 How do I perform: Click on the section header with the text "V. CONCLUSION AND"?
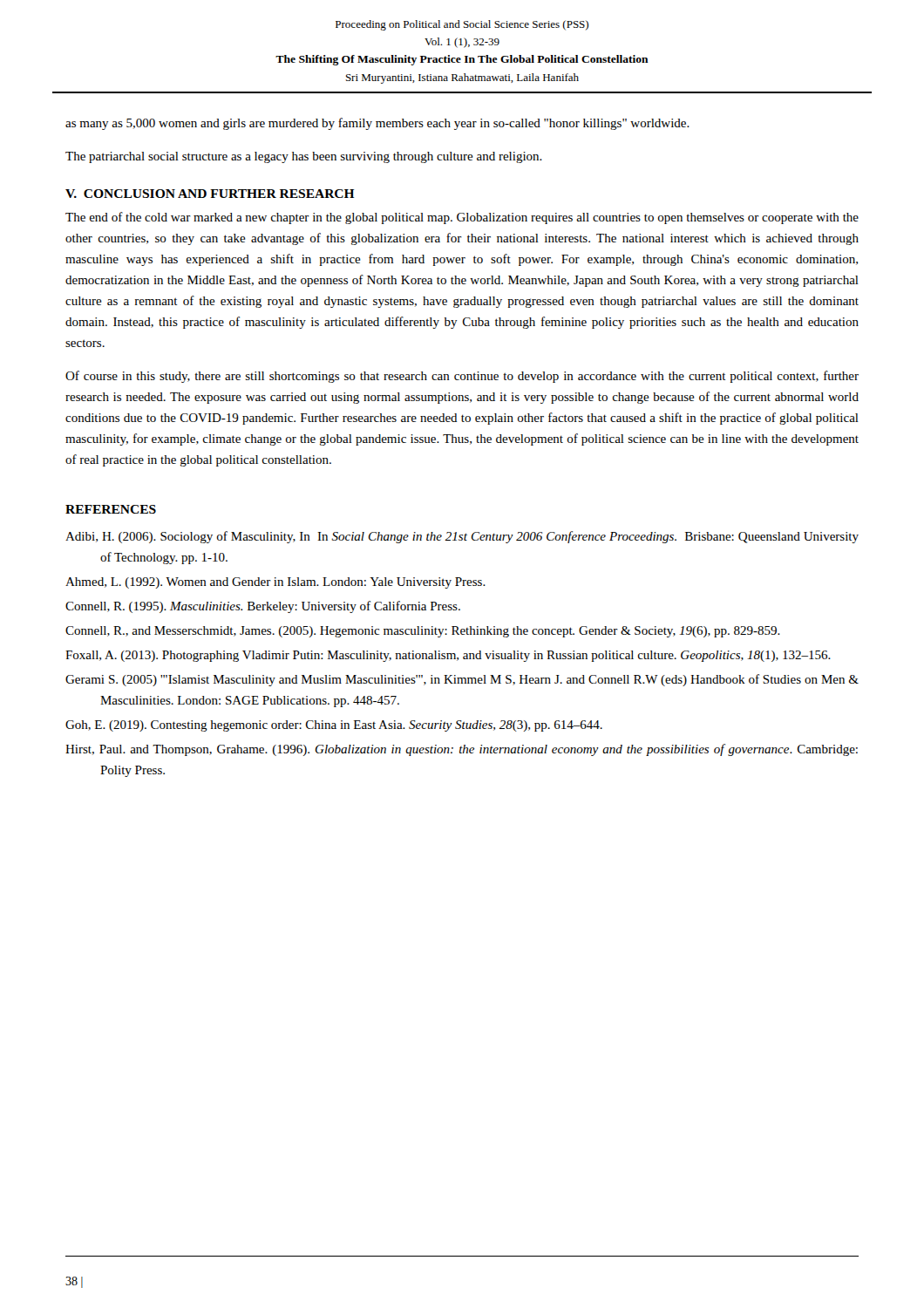pyautogui.click(x=210, y=193)
